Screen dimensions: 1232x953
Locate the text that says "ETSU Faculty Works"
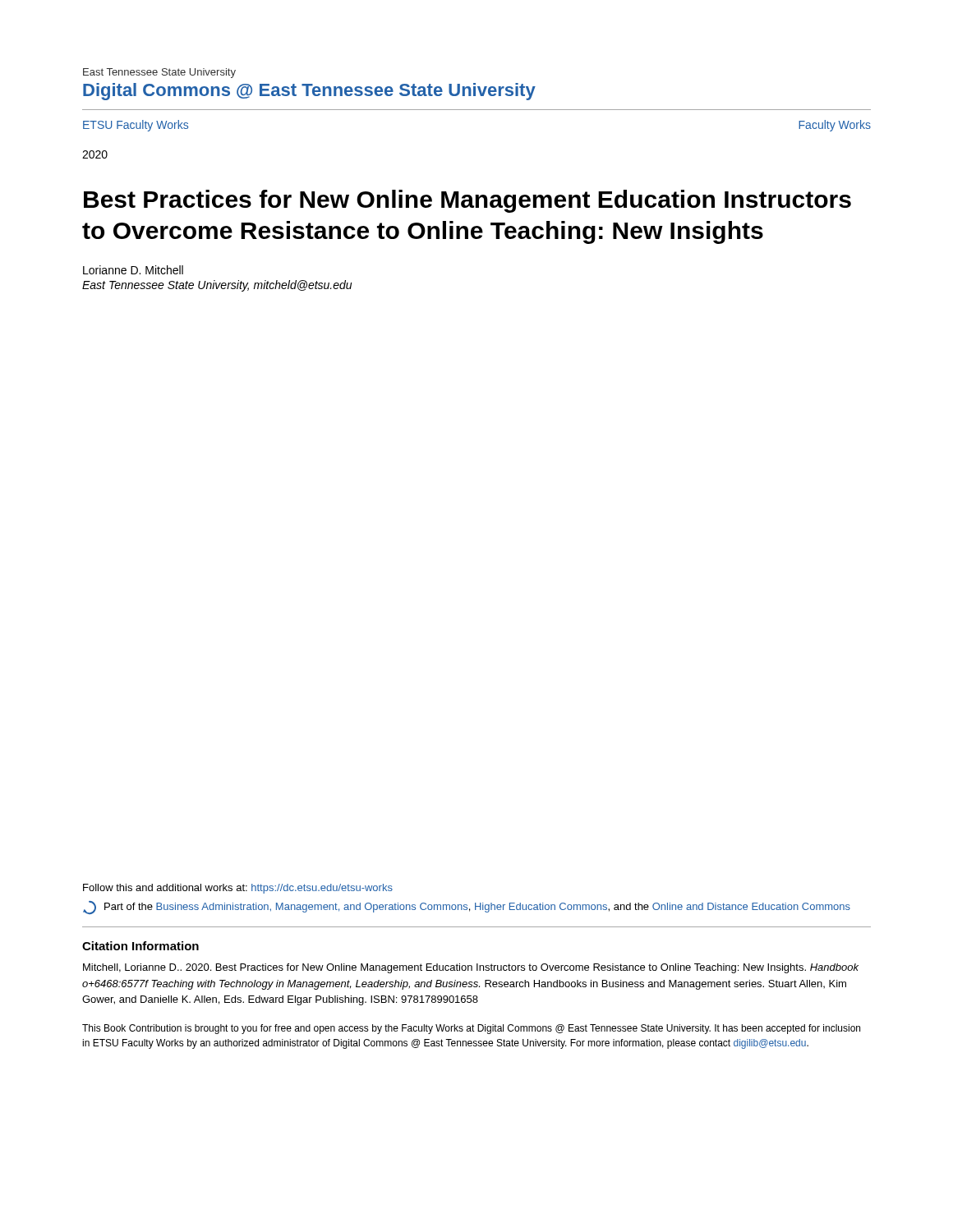[135, 125]
